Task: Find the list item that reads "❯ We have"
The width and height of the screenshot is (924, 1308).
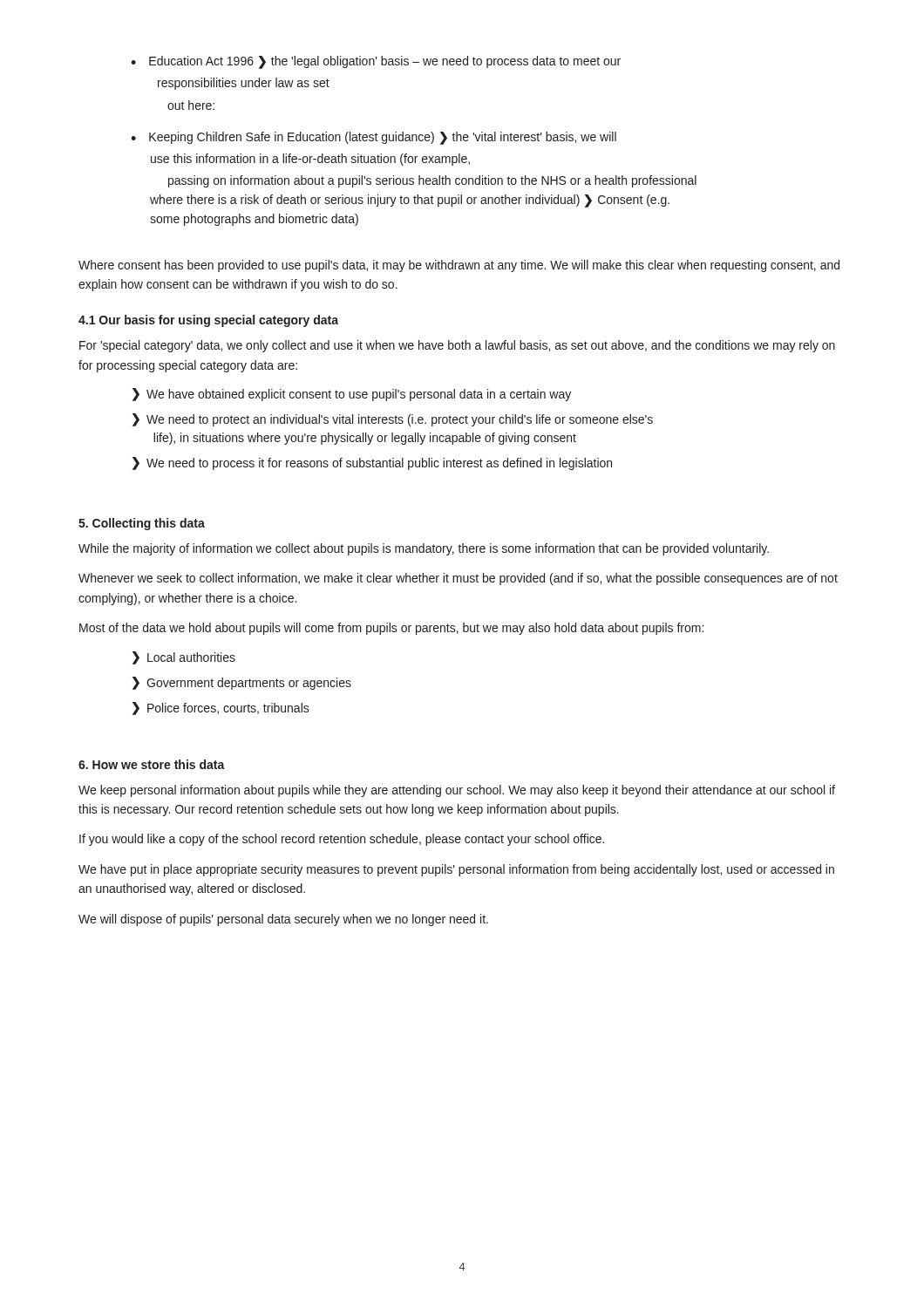Action: [351, 395]
